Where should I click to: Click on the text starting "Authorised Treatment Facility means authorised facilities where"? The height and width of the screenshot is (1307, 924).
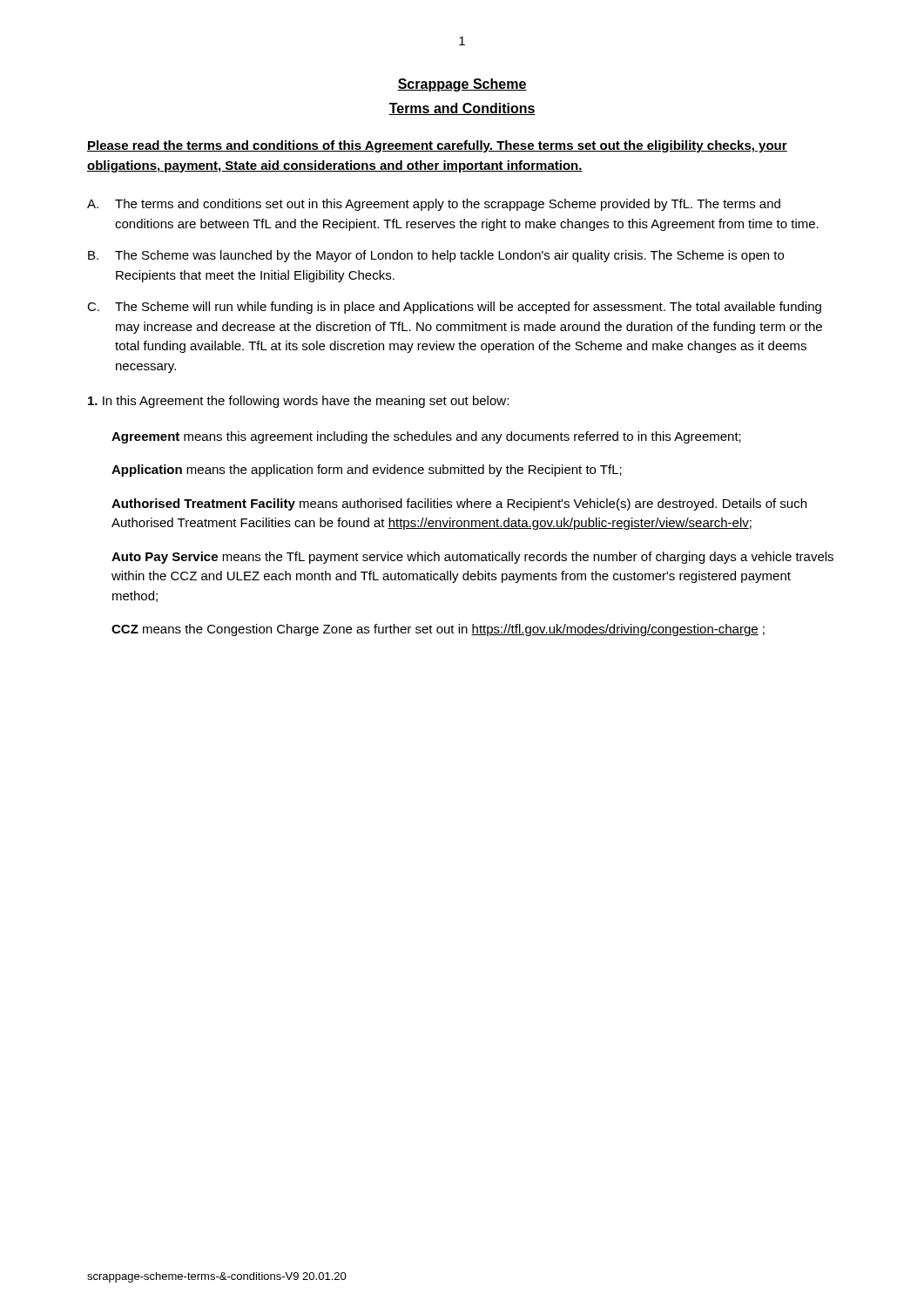click(x=474, y=513)
